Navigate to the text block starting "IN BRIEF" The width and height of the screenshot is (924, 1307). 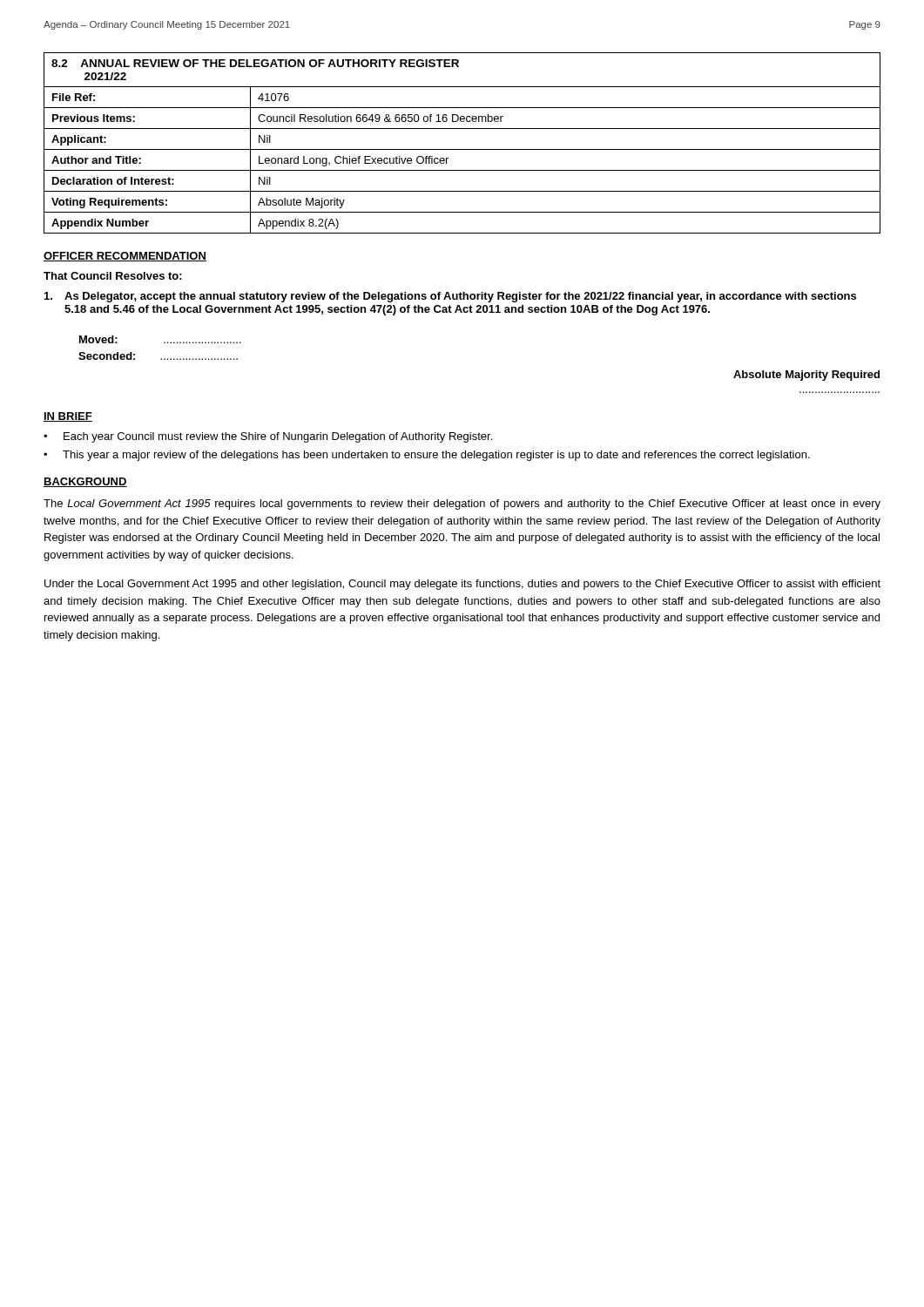[x=68, y=416]
